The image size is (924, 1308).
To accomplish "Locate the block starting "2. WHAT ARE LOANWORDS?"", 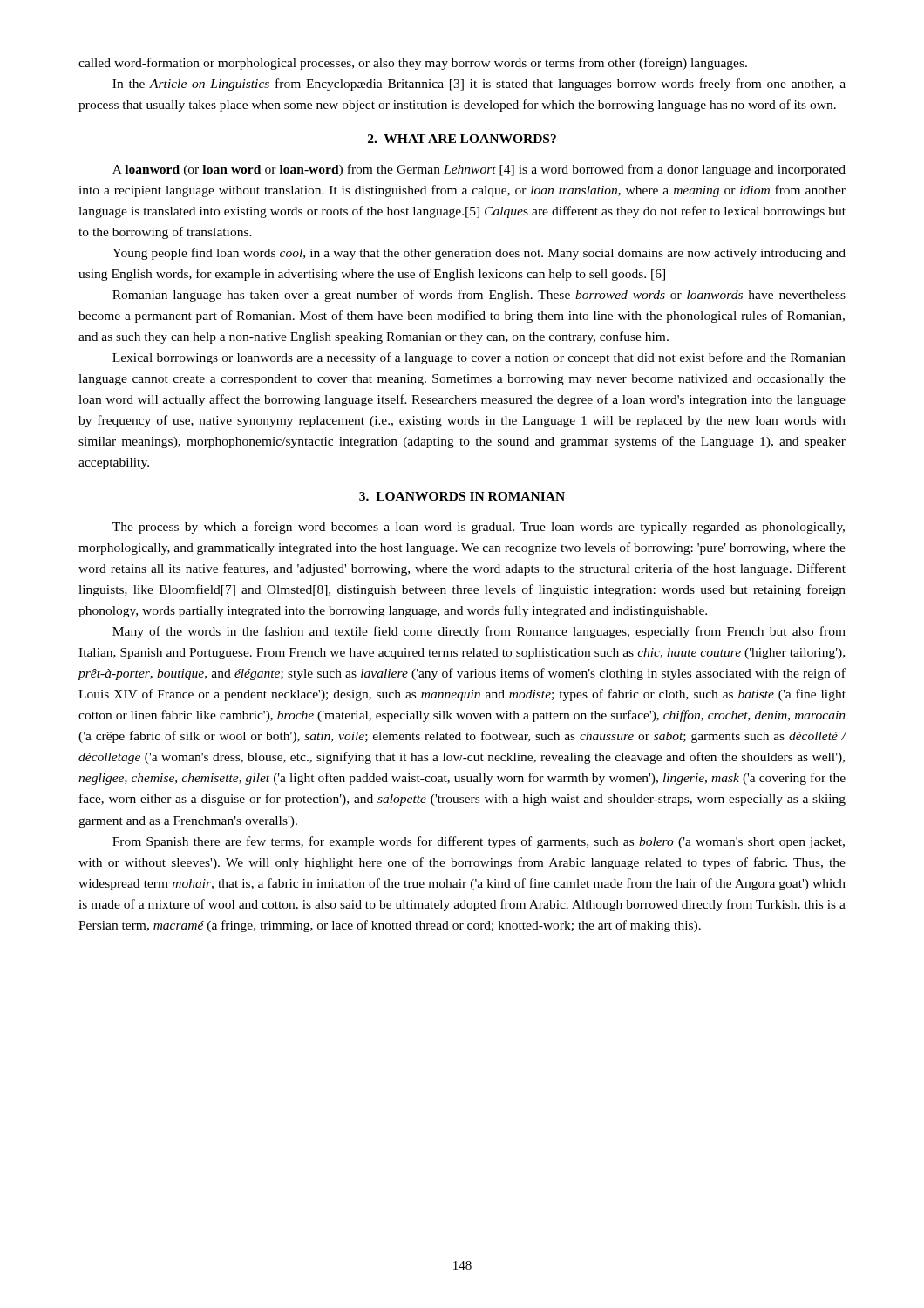I will tap(462, 138).
